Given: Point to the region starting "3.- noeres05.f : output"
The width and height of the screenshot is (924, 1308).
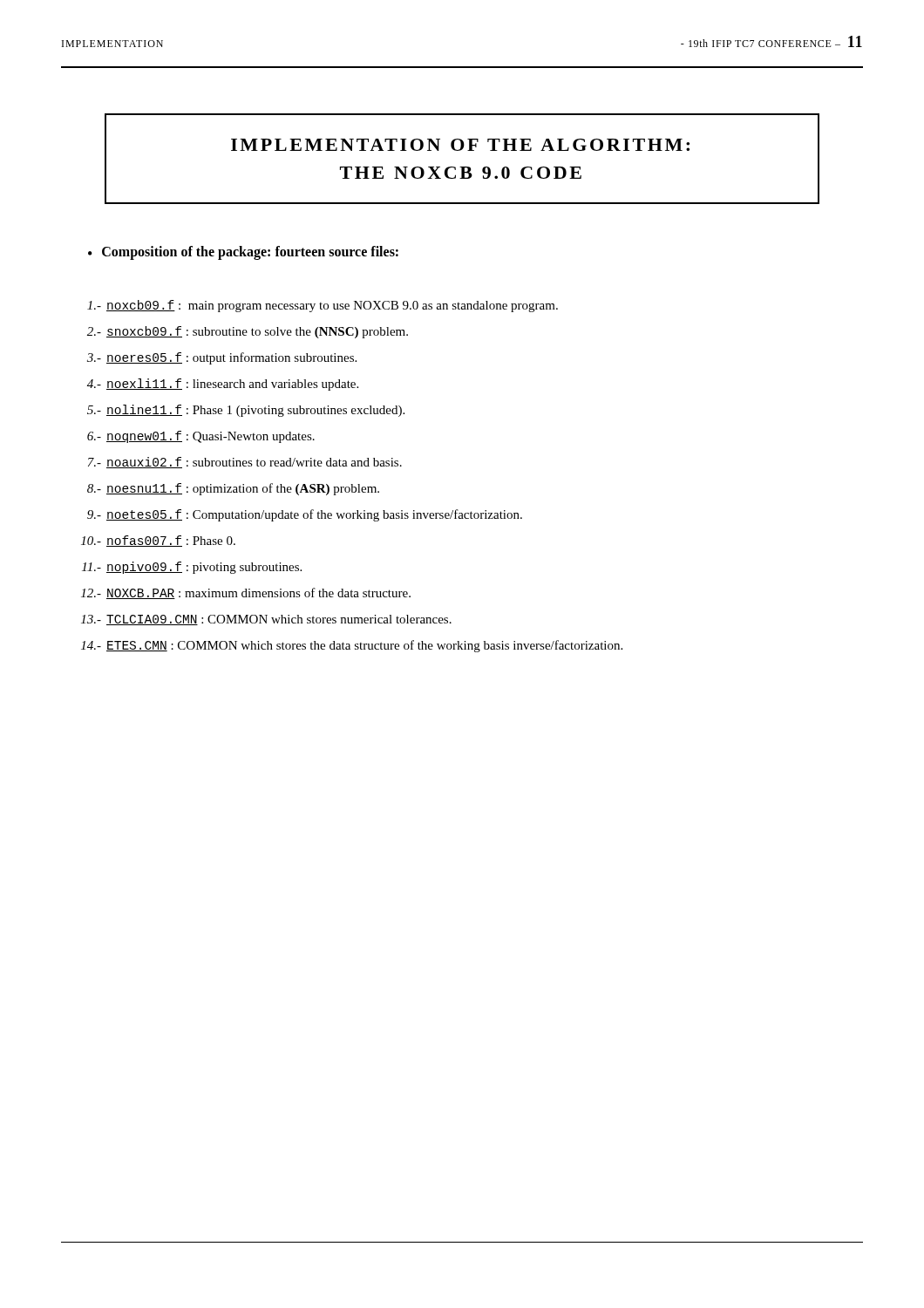Looking at the screenshot, I should [x=222, y=358].
